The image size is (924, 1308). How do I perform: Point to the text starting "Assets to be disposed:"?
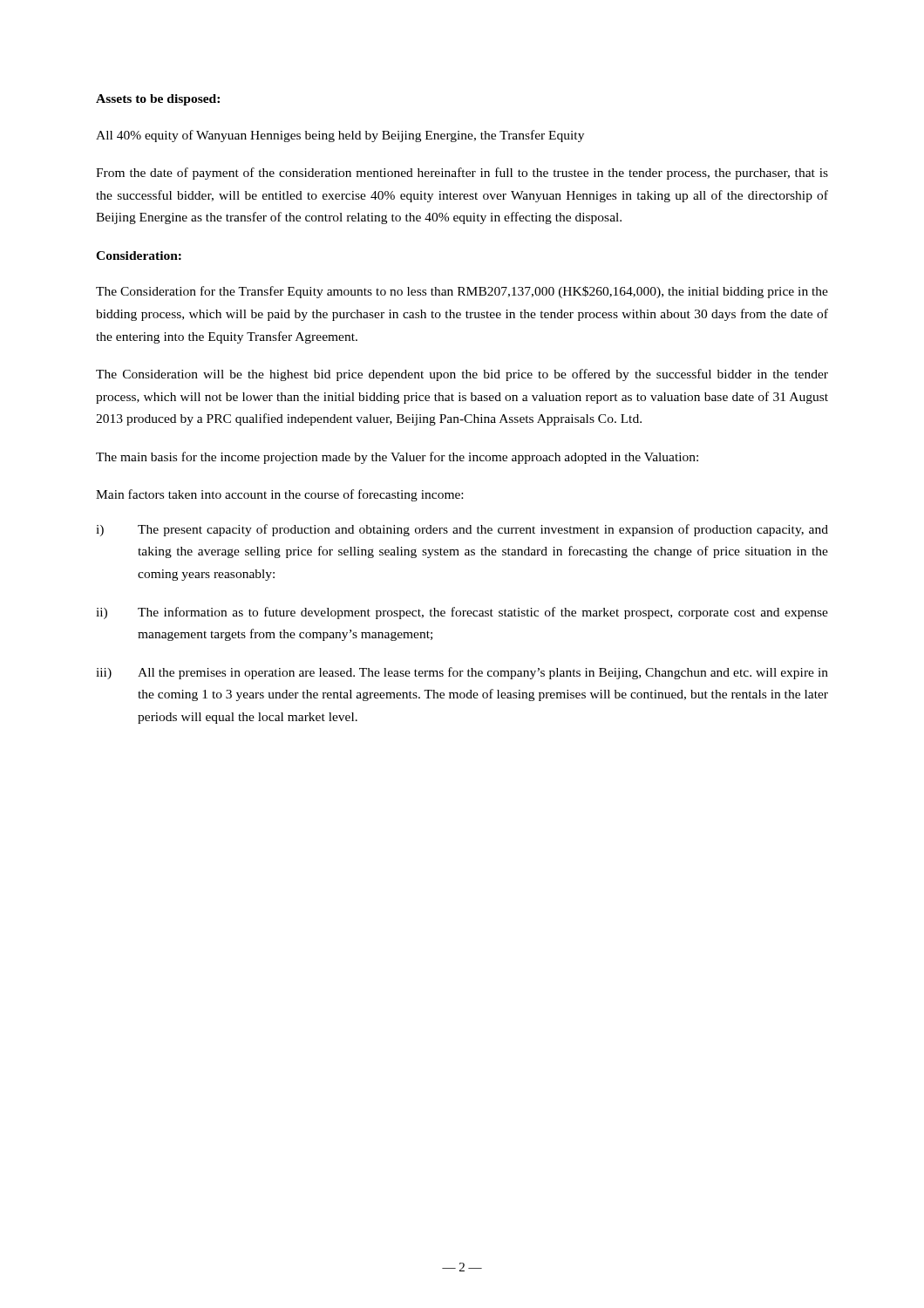point(158,98)
